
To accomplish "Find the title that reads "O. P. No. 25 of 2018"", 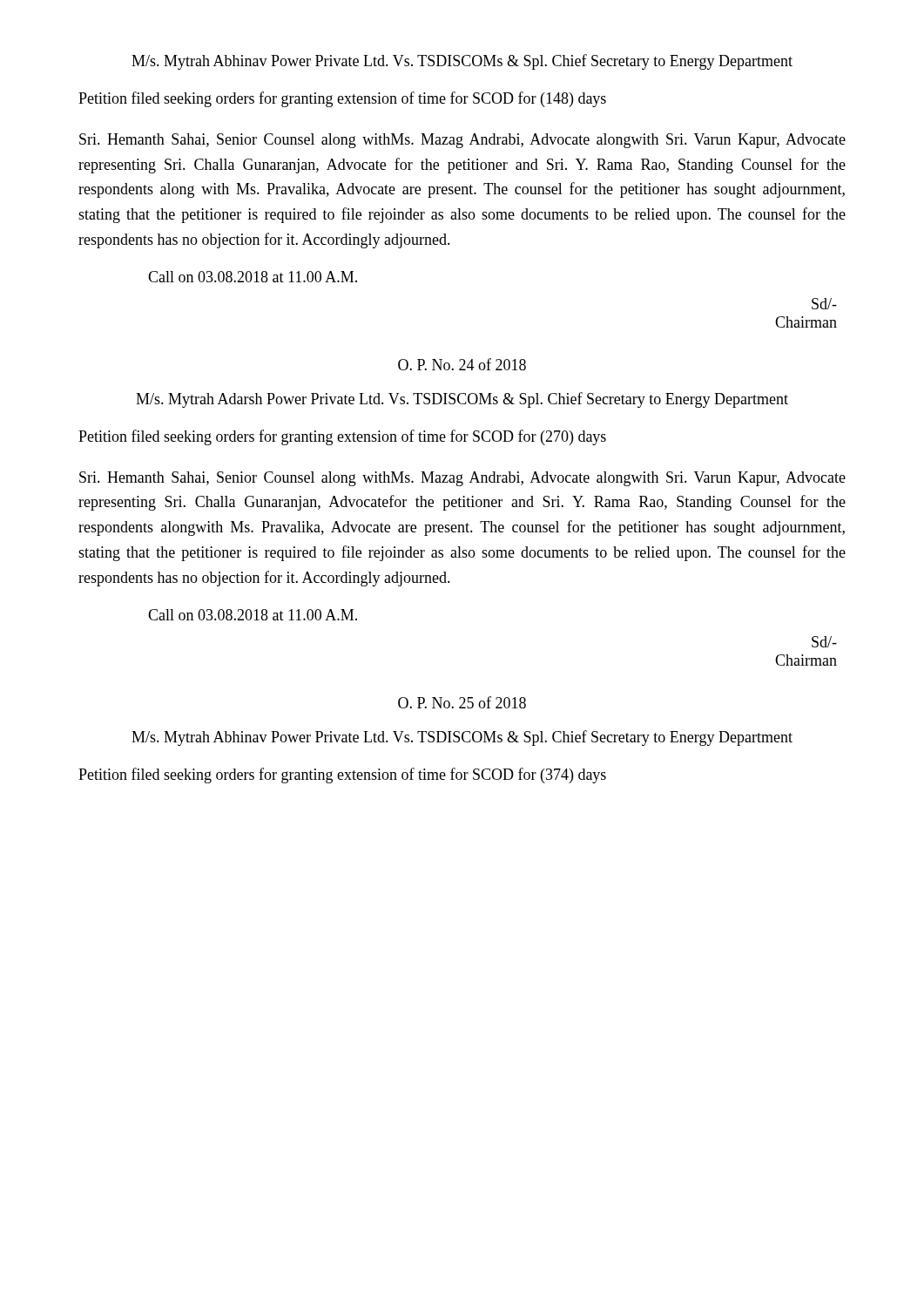I will click(x=462, y=703).
